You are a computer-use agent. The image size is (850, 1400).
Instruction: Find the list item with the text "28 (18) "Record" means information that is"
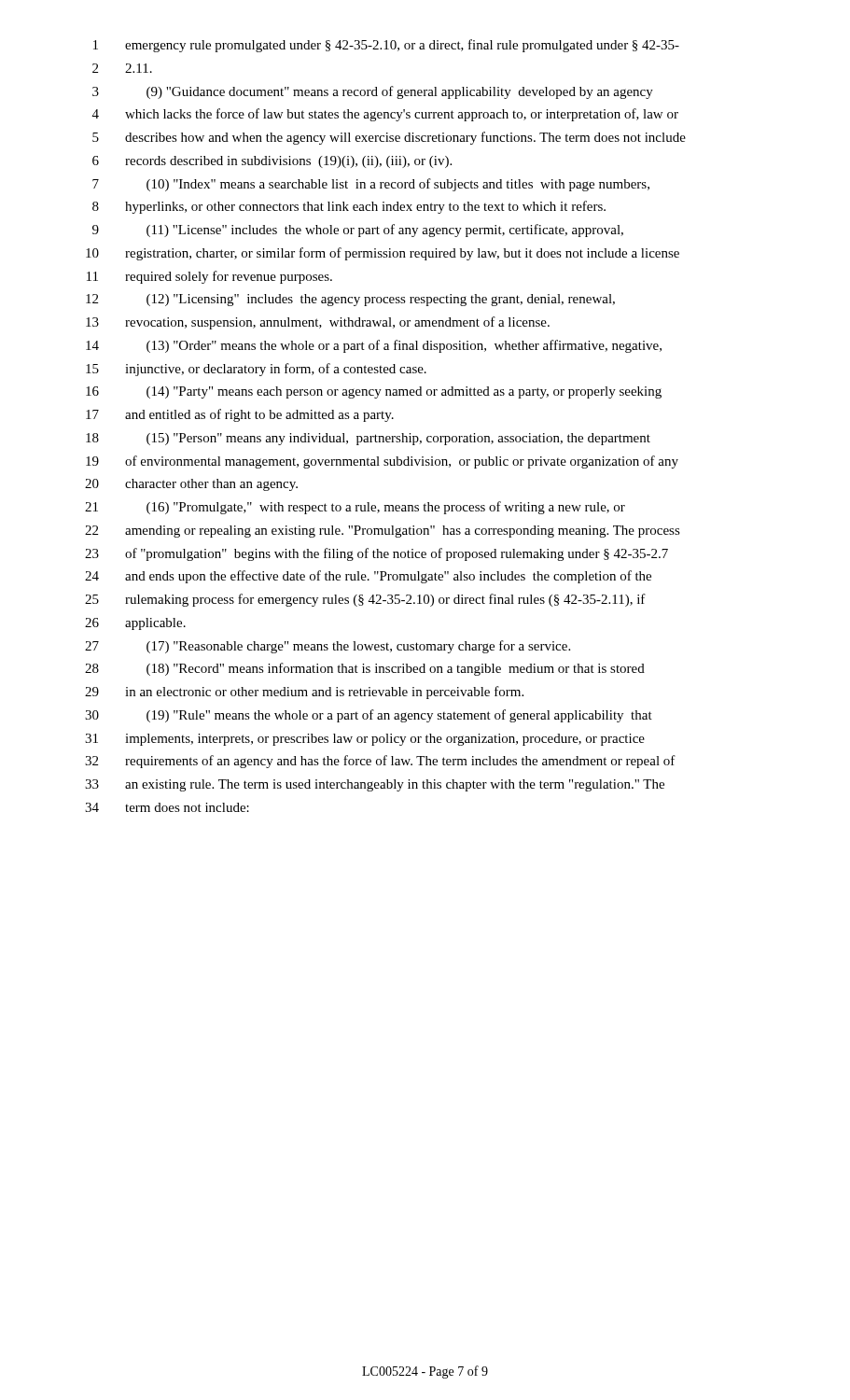[x=425, y=669]
